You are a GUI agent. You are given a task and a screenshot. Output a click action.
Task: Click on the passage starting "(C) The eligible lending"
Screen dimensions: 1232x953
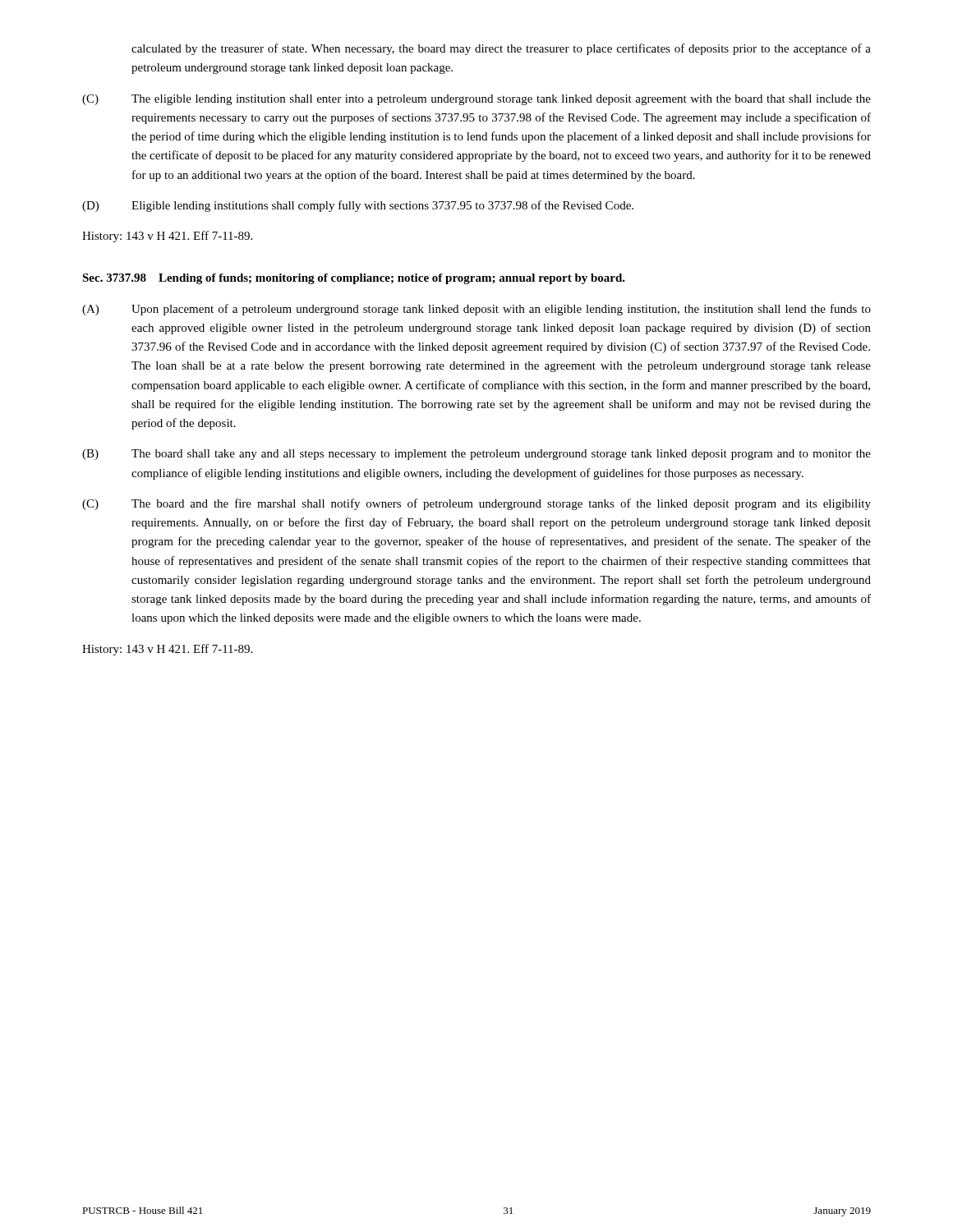476,137
